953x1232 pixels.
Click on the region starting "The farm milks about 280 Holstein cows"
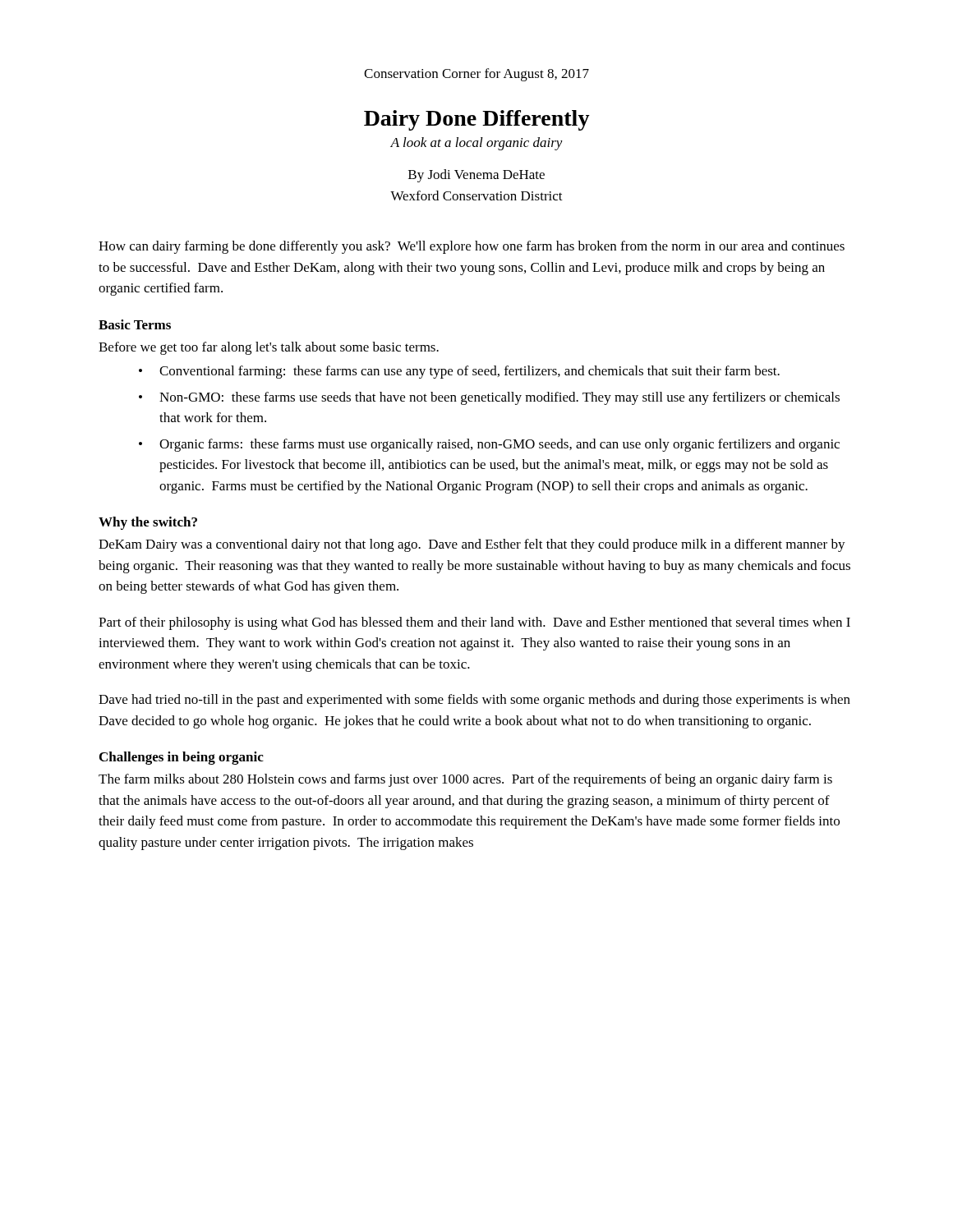click(469, 810)
